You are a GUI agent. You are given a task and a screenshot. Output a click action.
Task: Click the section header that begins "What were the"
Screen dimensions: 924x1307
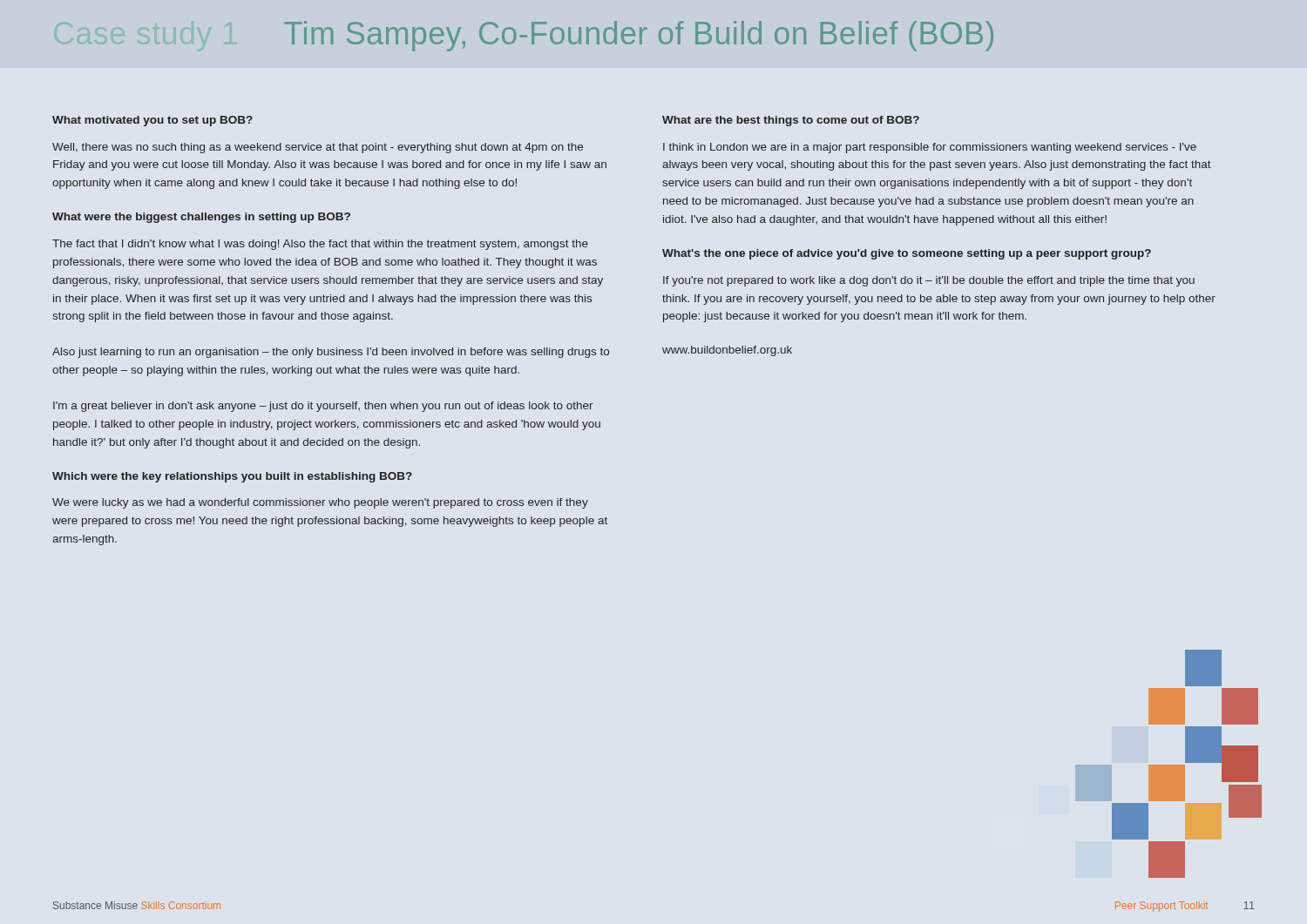click(x=331, y=217)
